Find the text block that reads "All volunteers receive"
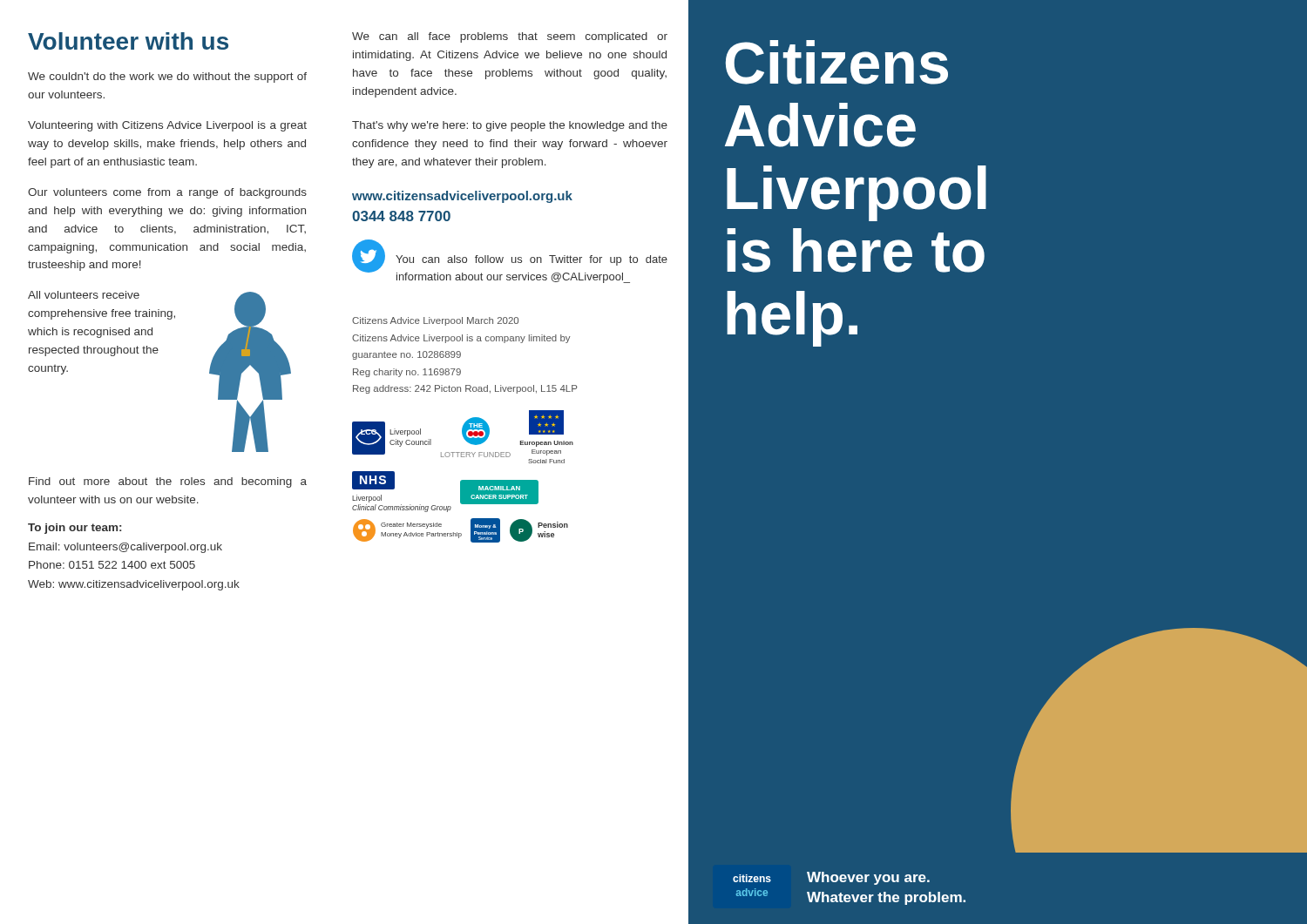This screenshot has width=1307, height=924. (x=106, y=332)
